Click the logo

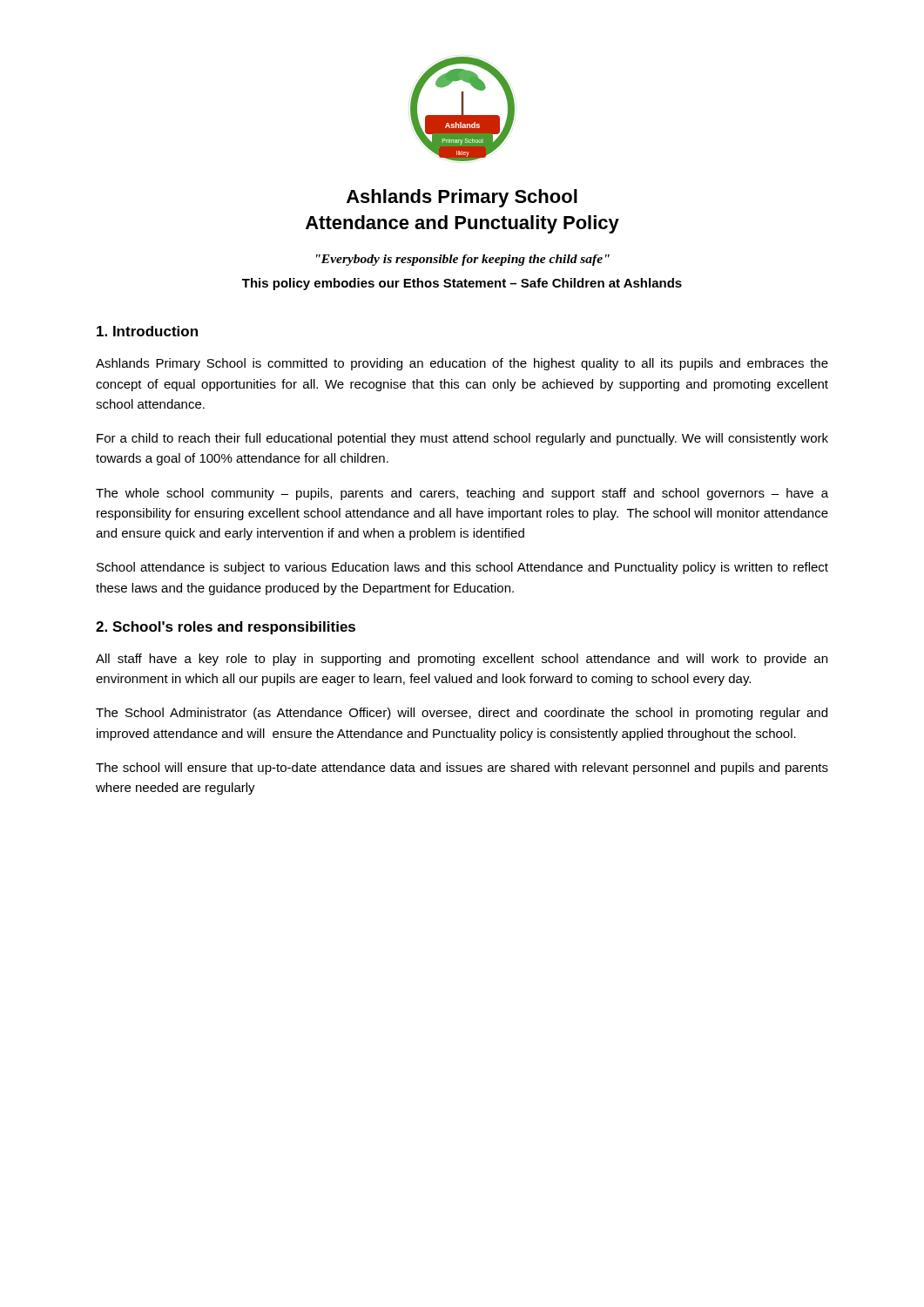(x=462, y=110)
